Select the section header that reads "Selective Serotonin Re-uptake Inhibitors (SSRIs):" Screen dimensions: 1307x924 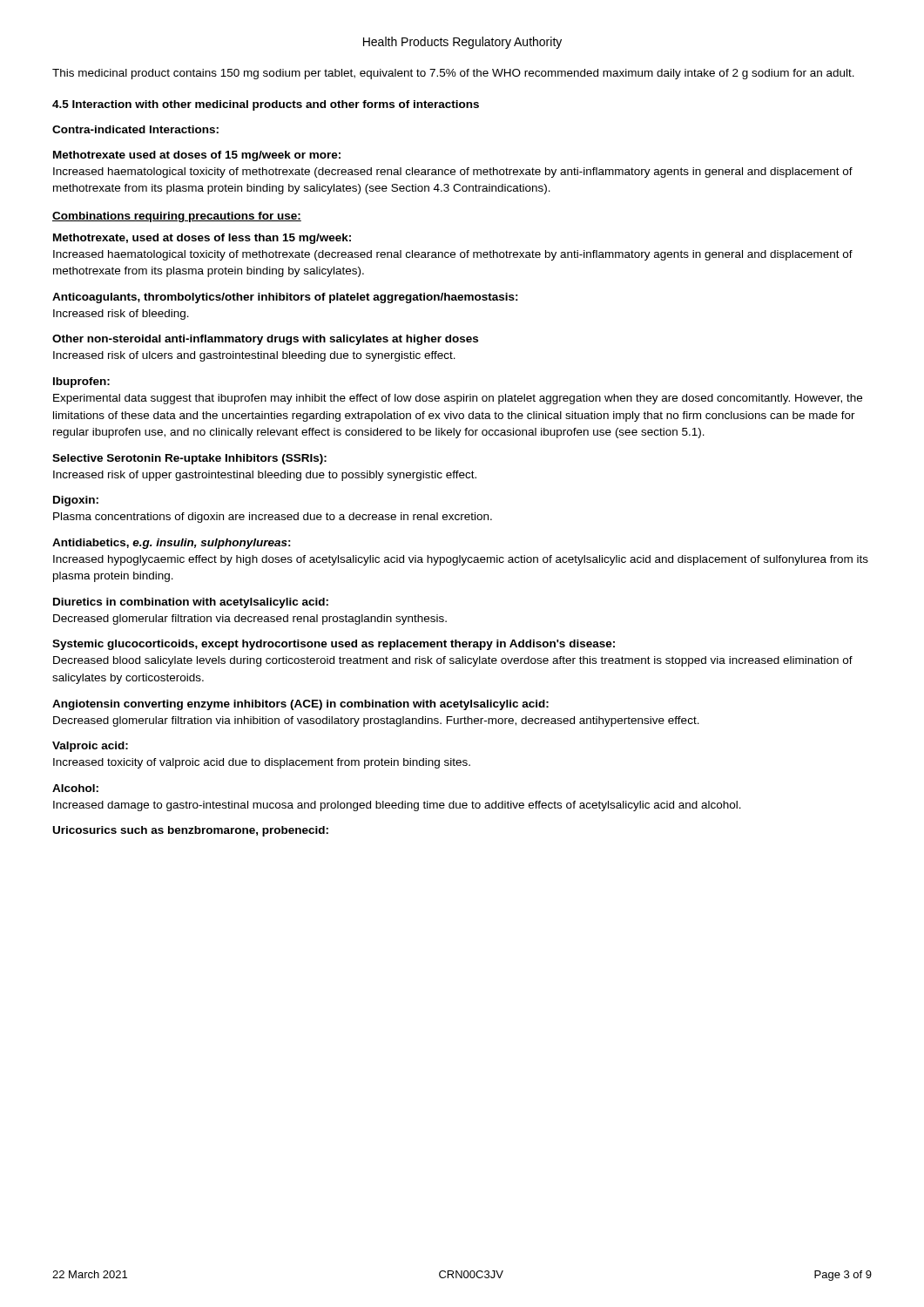[190, 458]
